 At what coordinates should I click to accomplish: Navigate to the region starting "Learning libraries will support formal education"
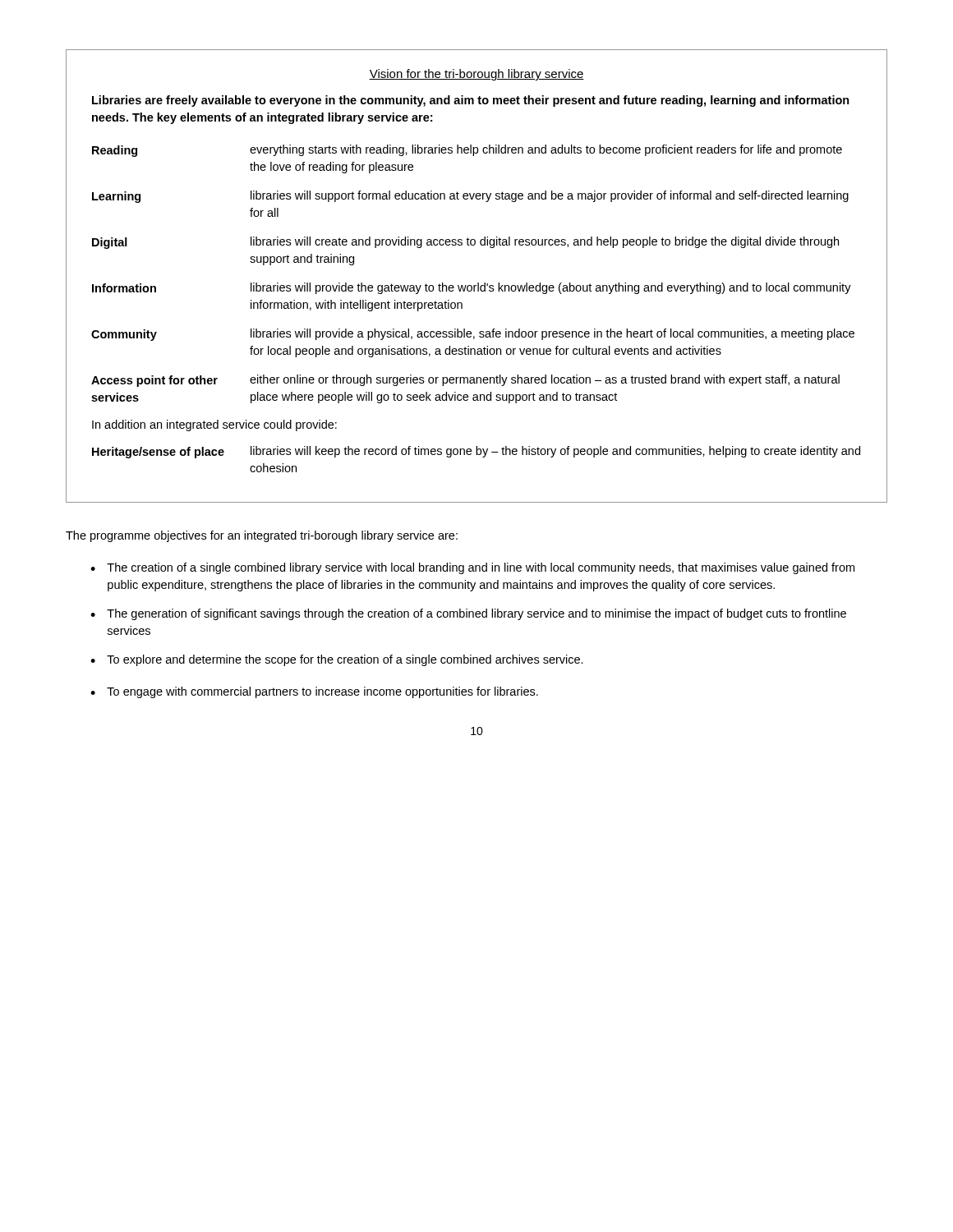(476, 205)
